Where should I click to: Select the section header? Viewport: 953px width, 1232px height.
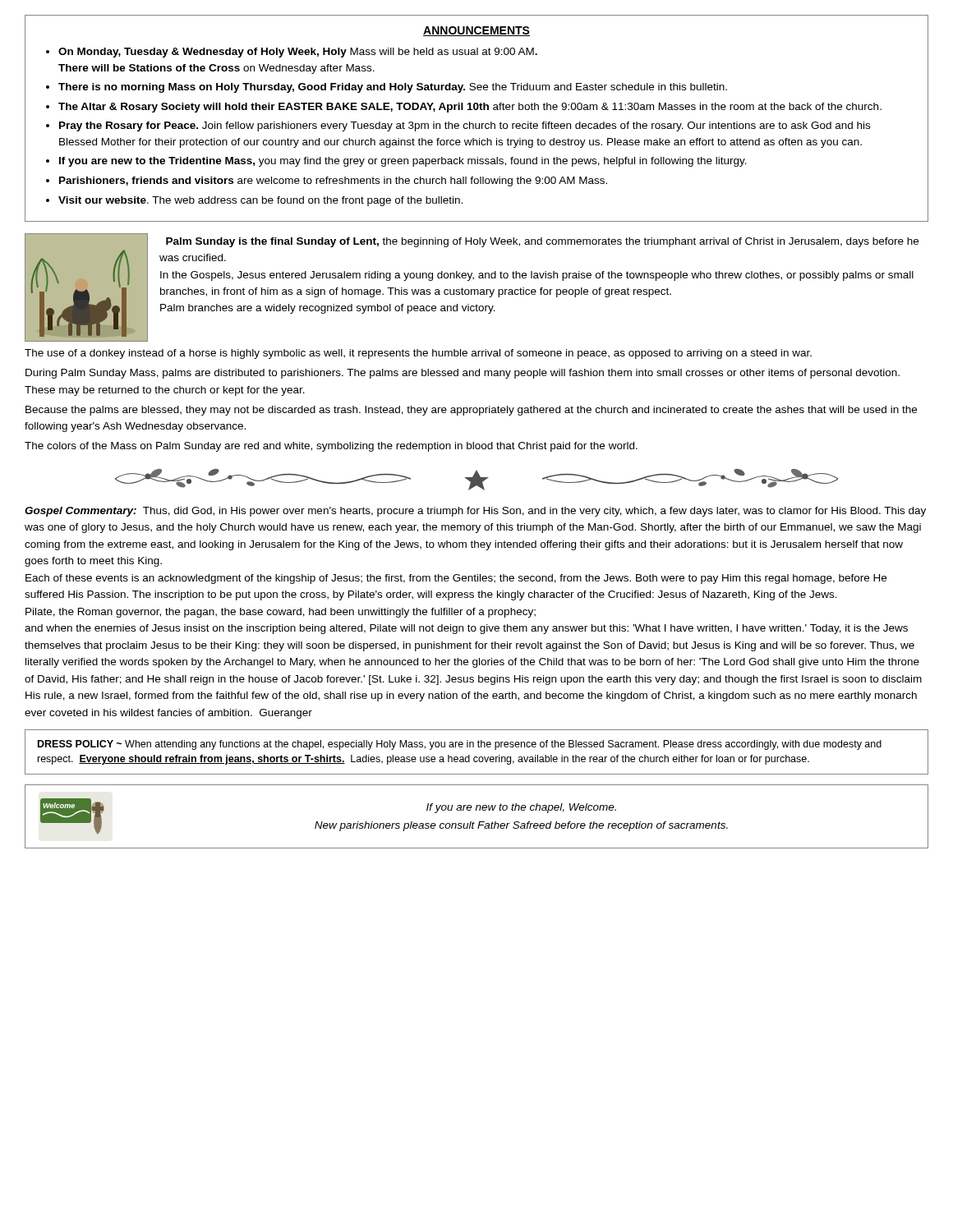[476, 30]
